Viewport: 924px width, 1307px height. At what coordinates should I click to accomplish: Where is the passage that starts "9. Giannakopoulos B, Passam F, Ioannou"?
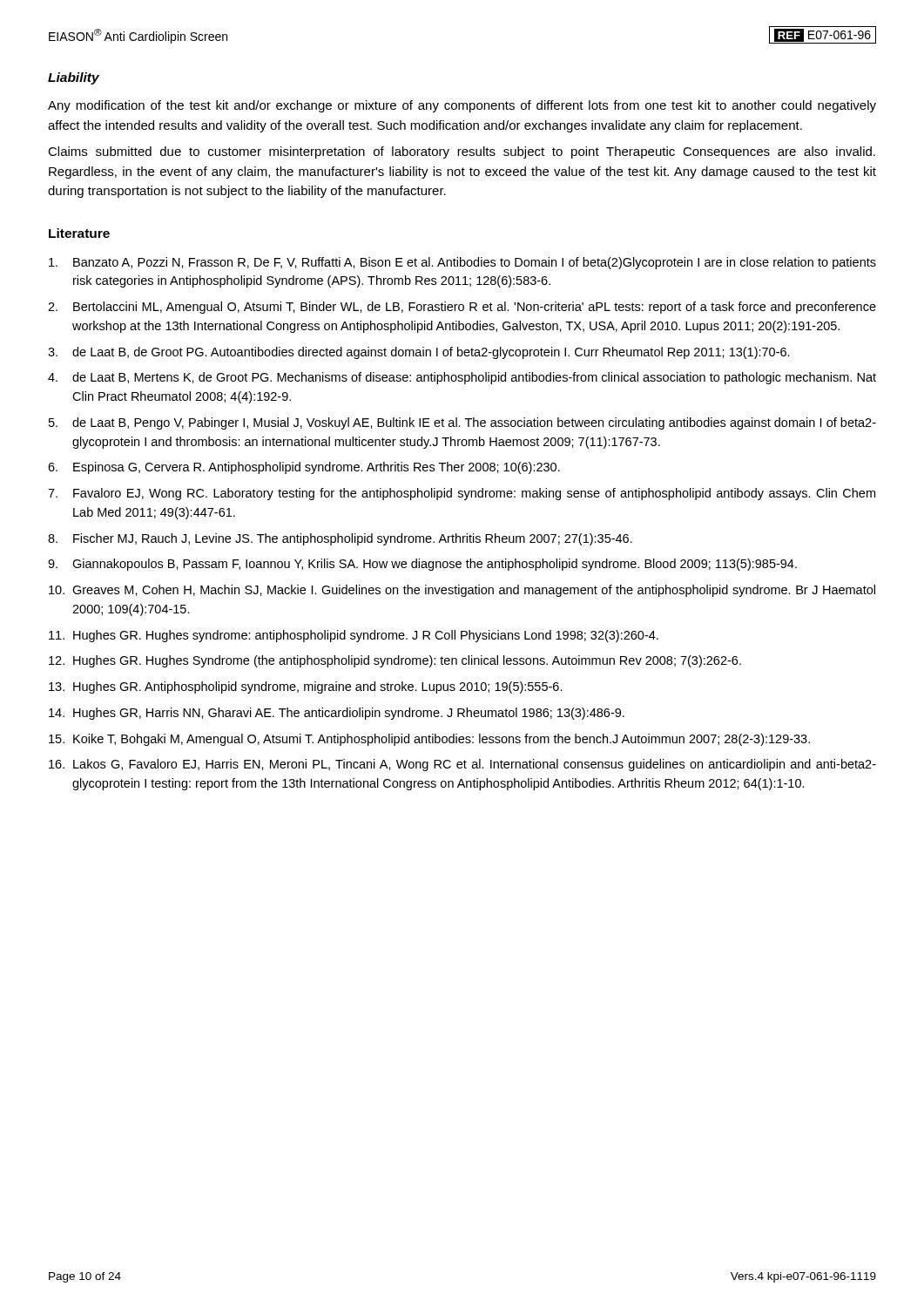462,565
